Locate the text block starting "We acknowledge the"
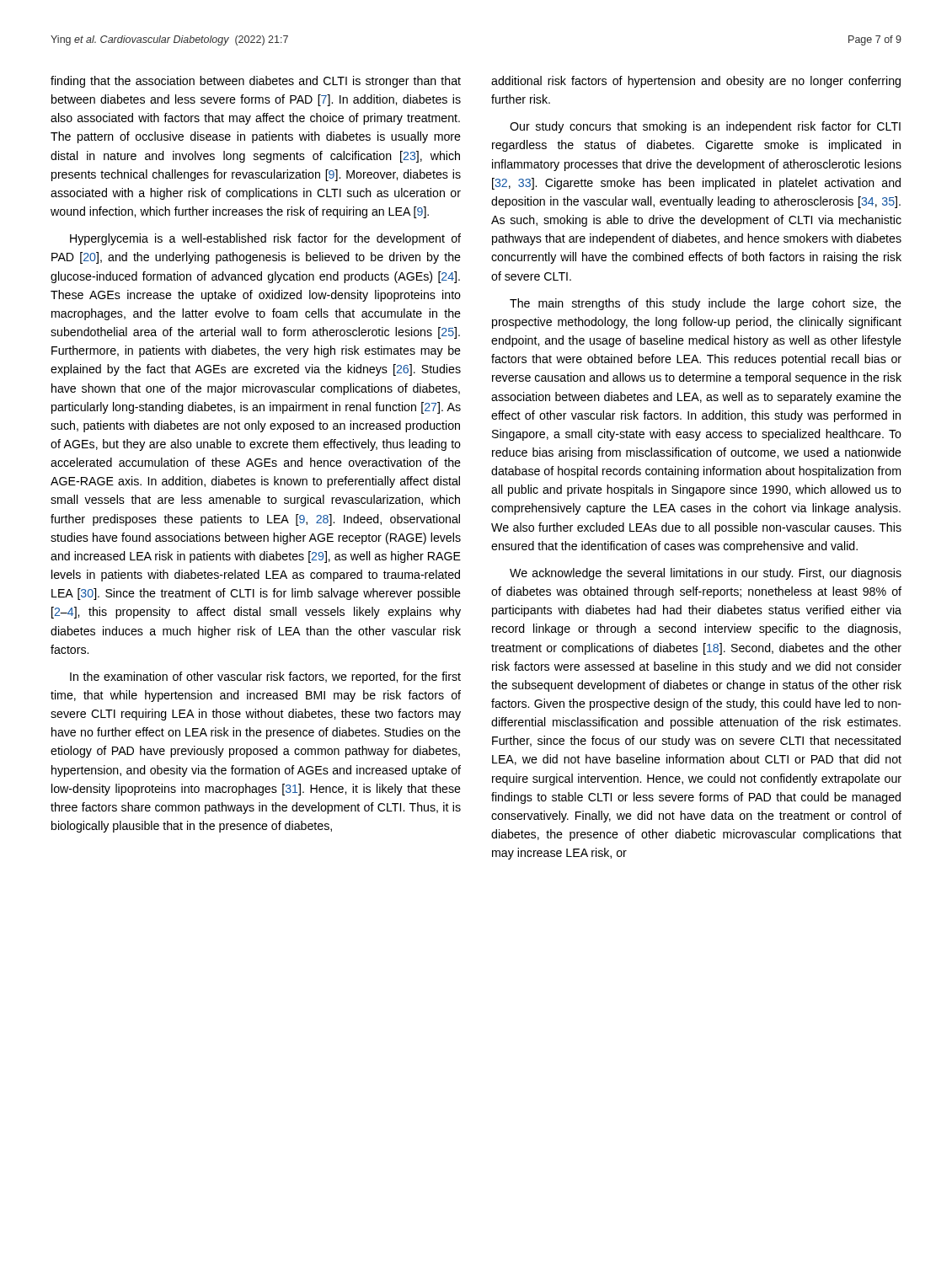This screenshot has height=1264, width=952. (696, 713)
